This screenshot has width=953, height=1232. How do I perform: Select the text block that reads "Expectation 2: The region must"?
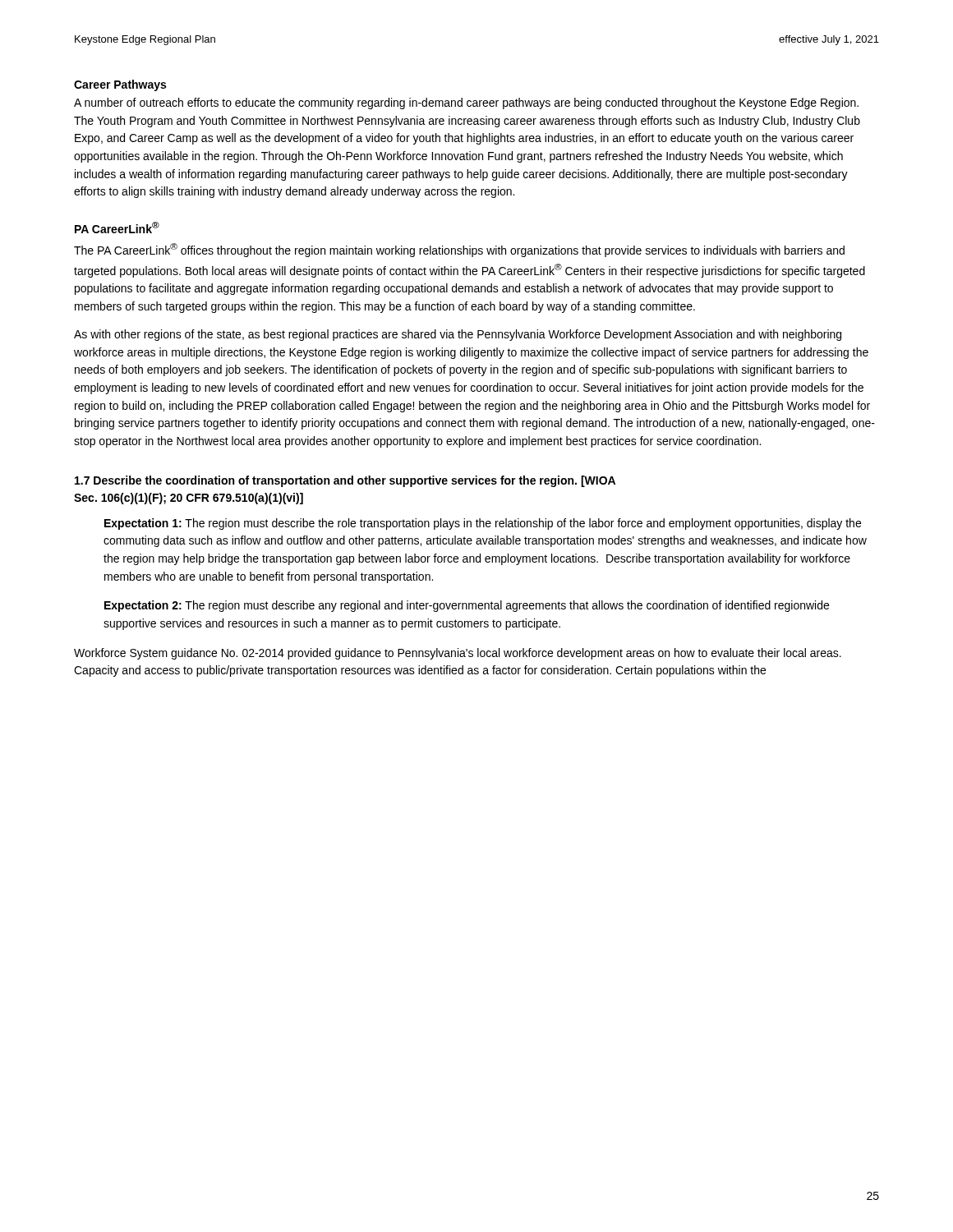coord(467,615)
